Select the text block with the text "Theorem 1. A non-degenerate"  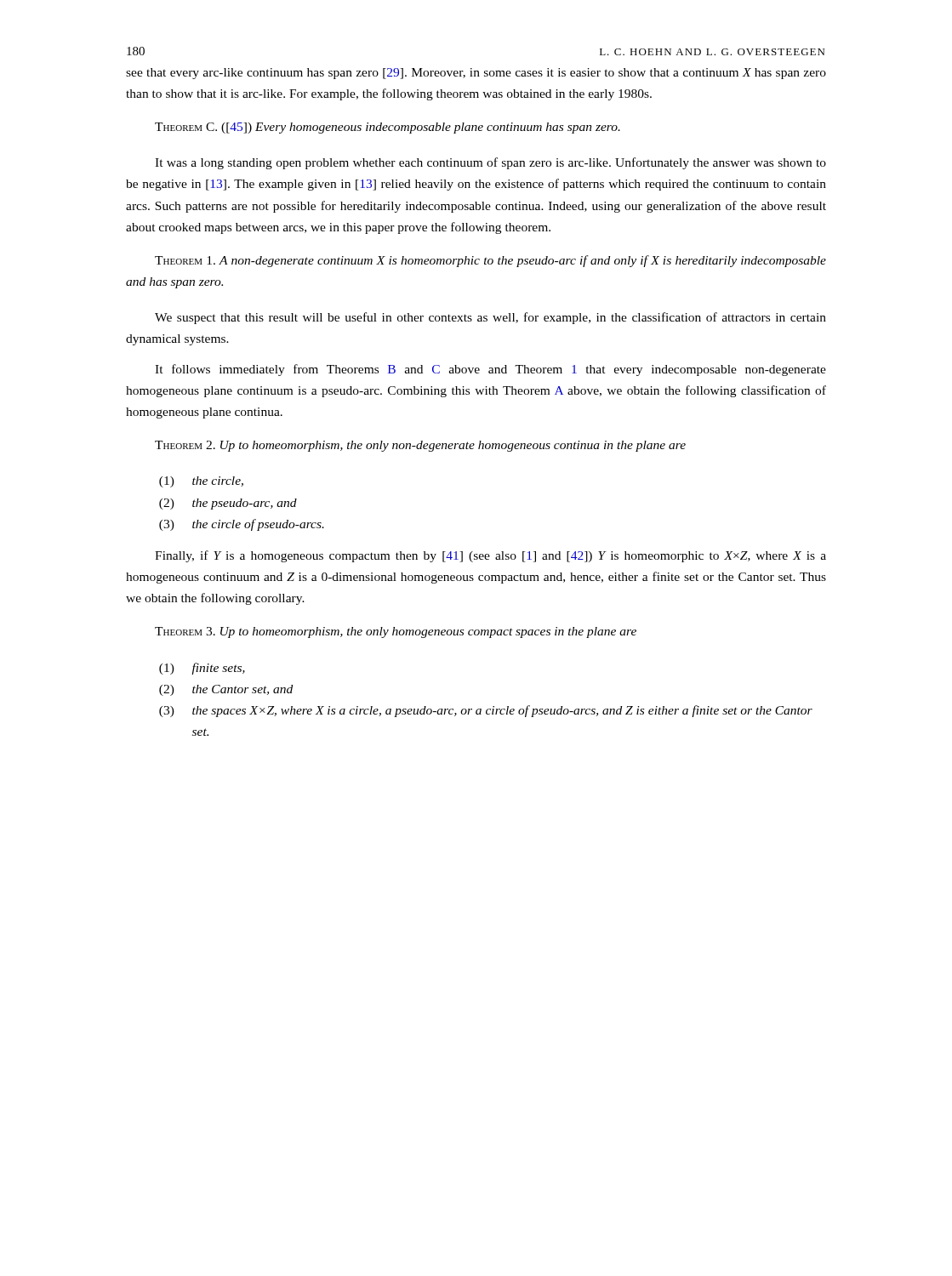click(476, 270)
